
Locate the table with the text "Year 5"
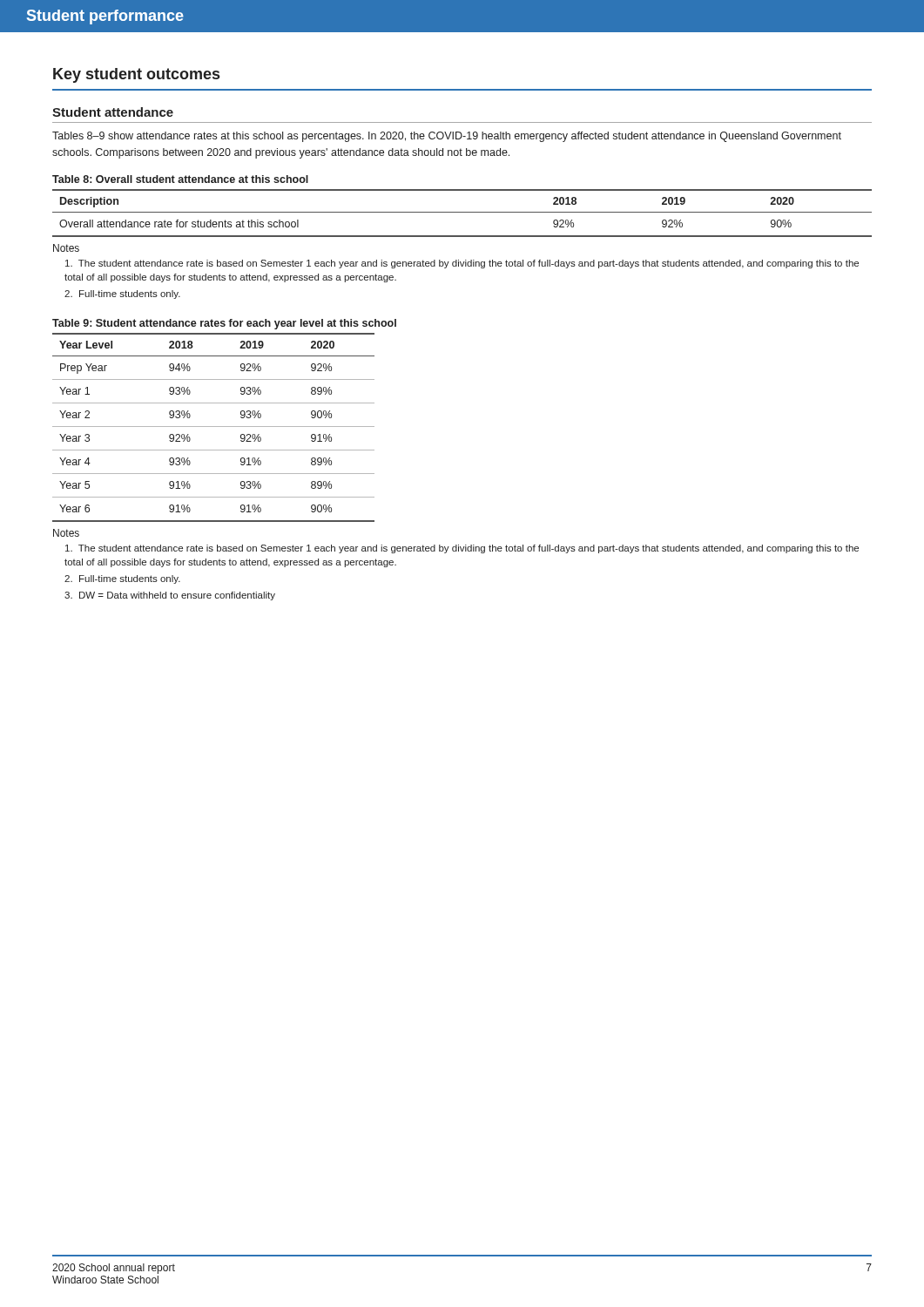point(462,427)
